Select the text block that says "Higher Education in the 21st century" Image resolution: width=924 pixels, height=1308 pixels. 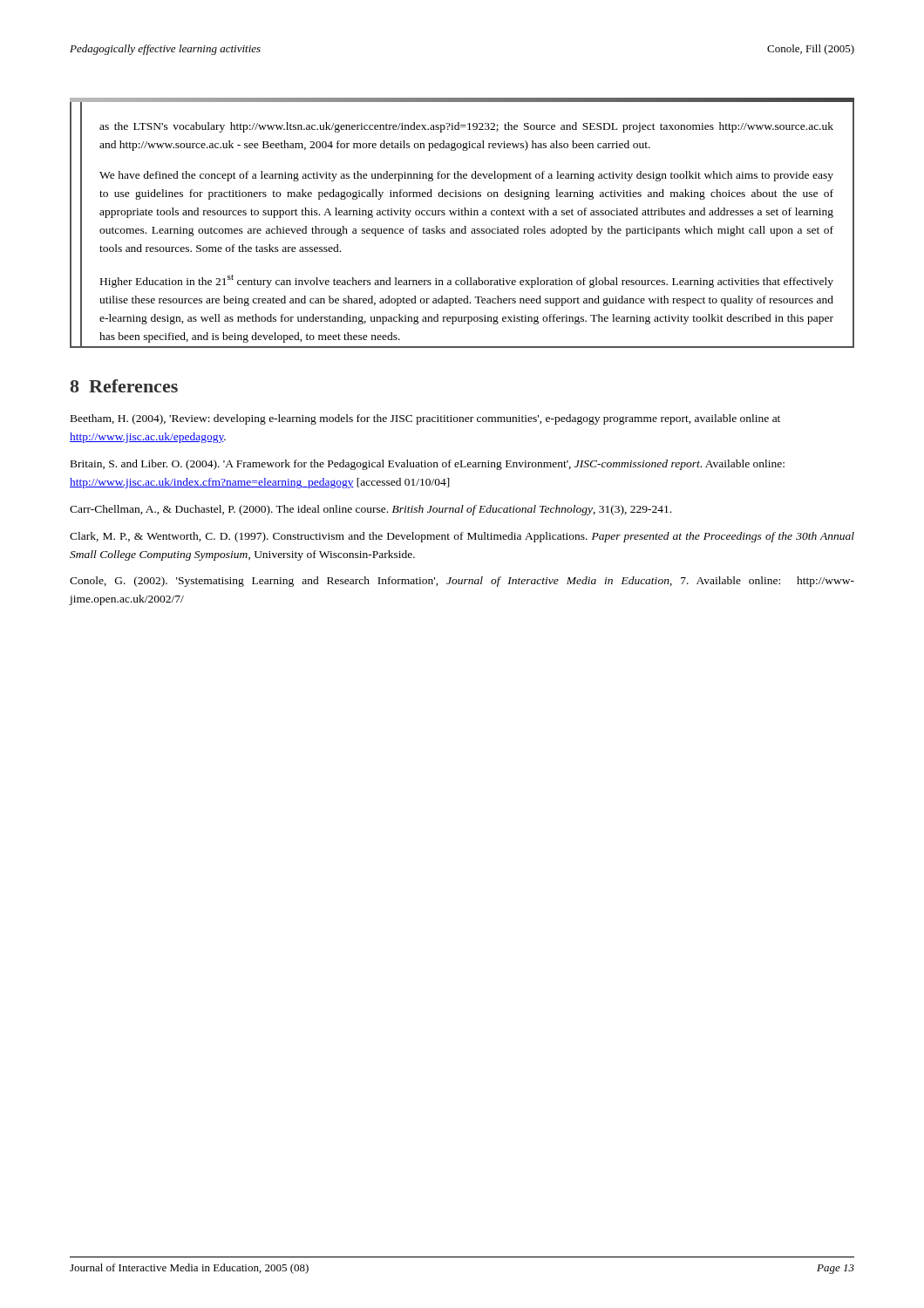[466, 307]
